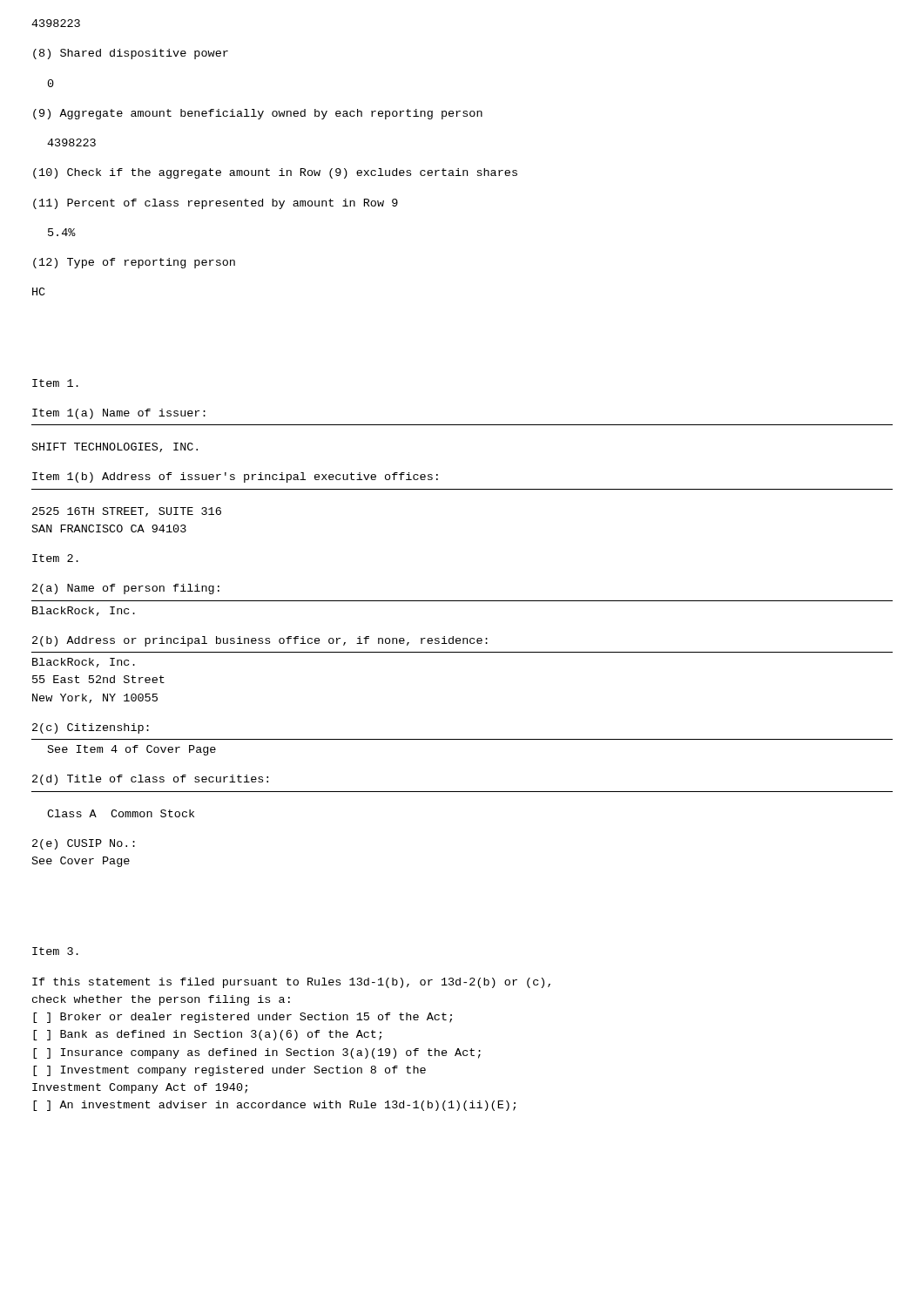Click the passage that begins "2(b) Address or principal"
Screen dimensions: 1307x924
(x=261, y=641)
